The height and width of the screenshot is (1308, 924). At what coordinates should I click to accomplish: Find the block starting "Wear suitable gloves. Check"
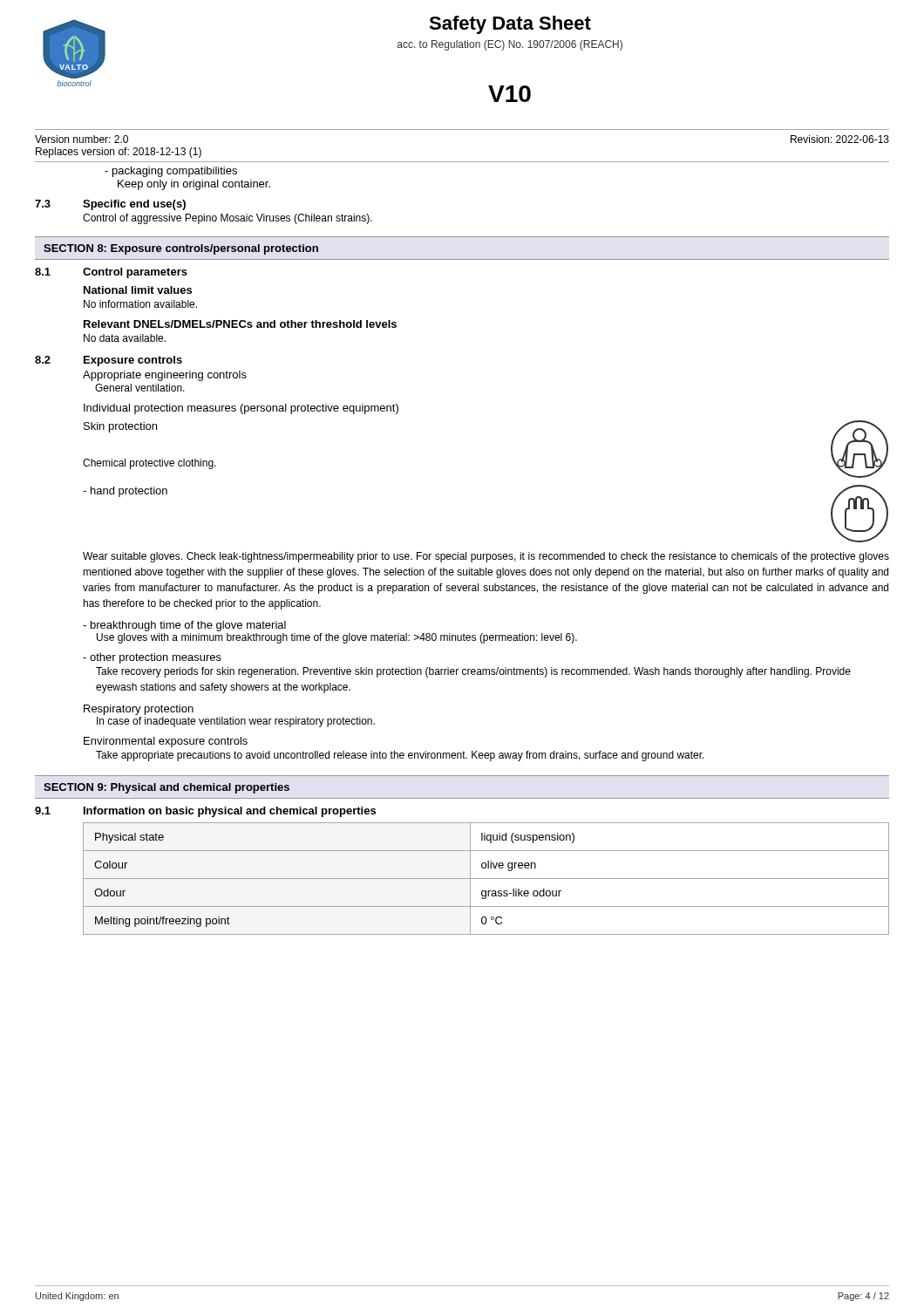tap(486, 580)
